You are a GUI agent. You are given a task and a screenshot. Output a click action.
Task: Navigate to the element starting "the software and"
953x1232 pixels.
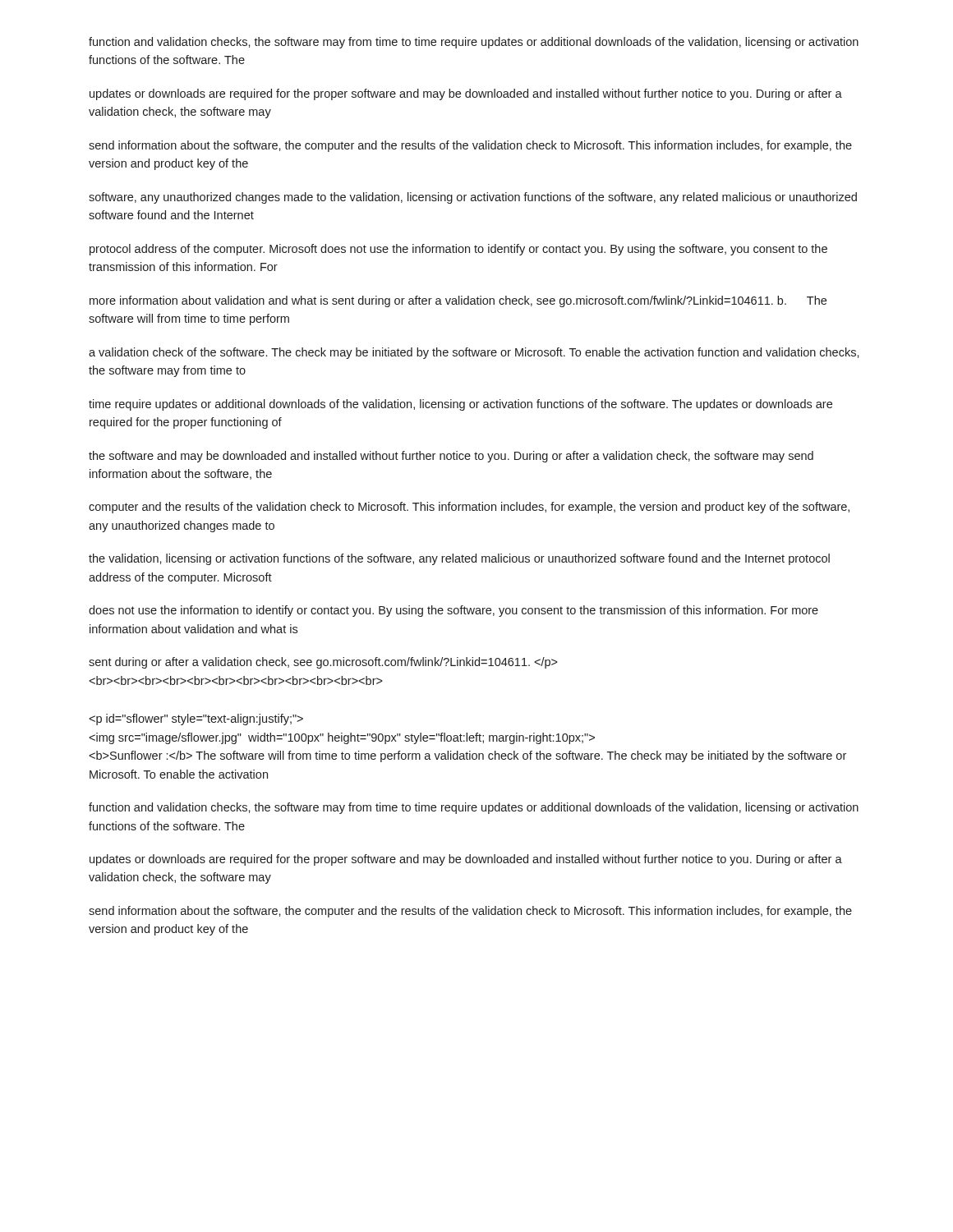(451, 465)
